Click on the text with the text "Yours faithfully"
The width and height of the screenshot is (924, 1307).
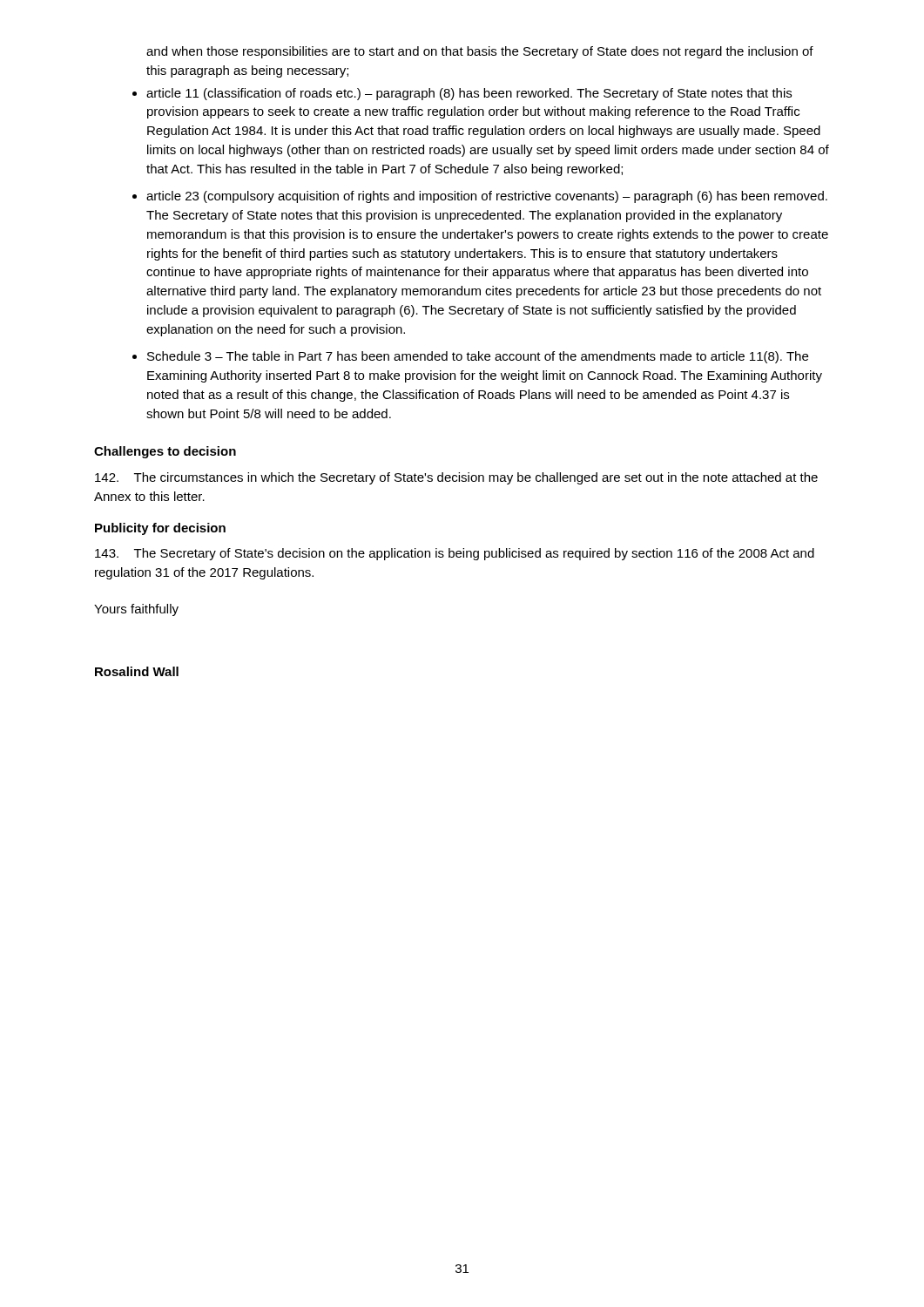click(x=136, y=608)
